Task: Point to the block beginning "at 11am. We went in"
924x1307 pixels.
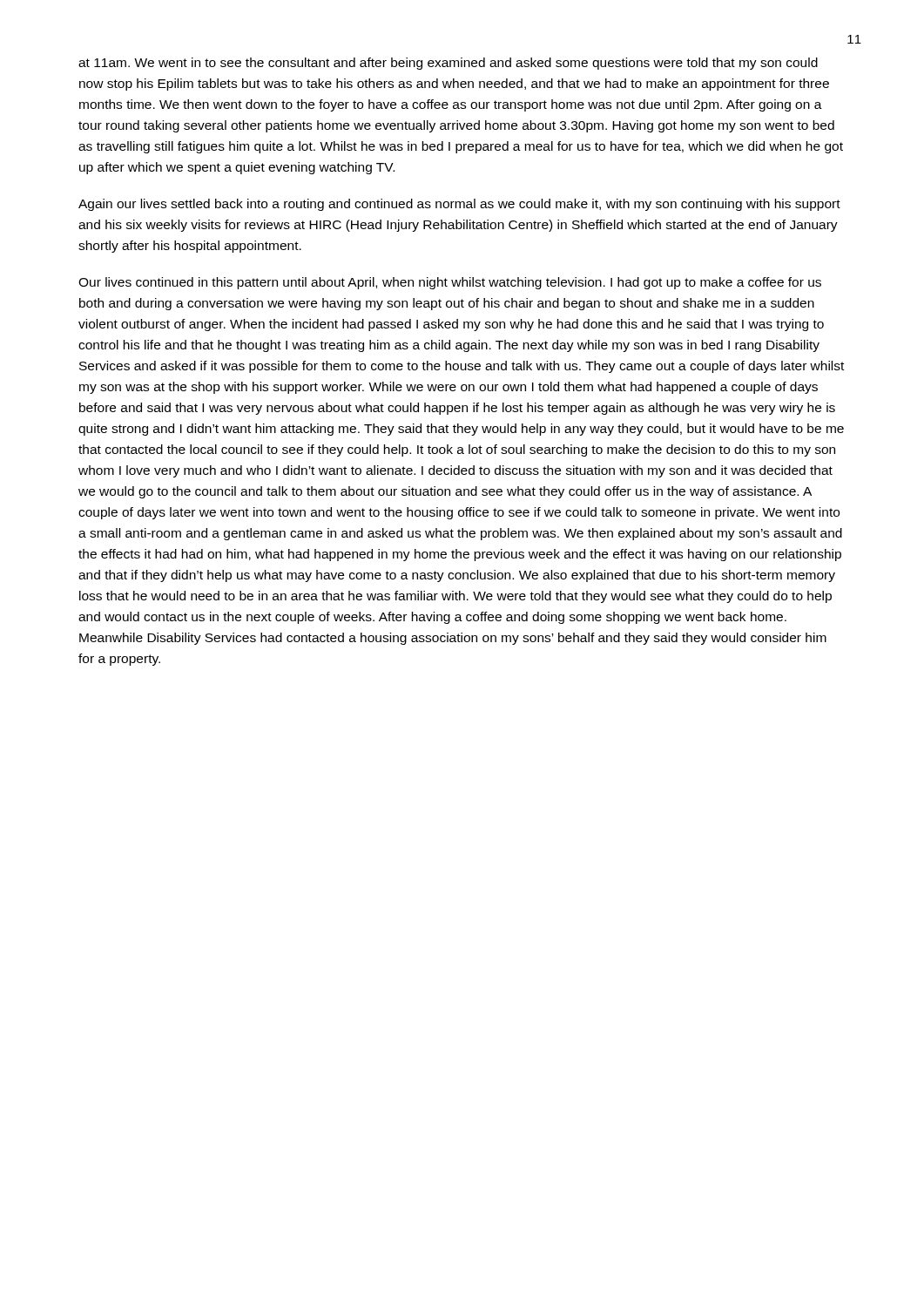Action: click(x=461, y=115)
